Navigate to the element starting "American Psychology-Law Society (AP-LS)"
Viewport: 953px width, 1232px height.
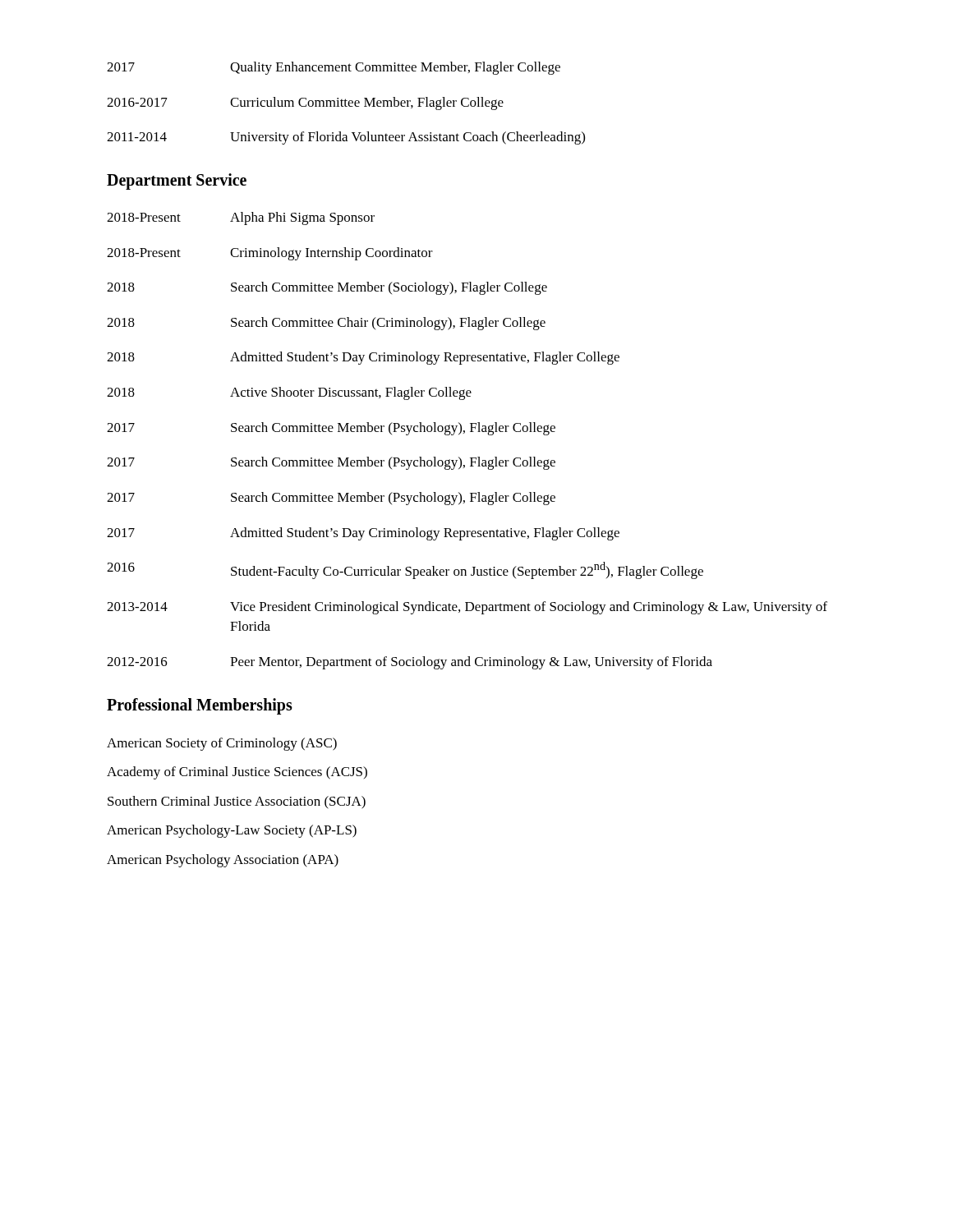click(x=232, y=830)
